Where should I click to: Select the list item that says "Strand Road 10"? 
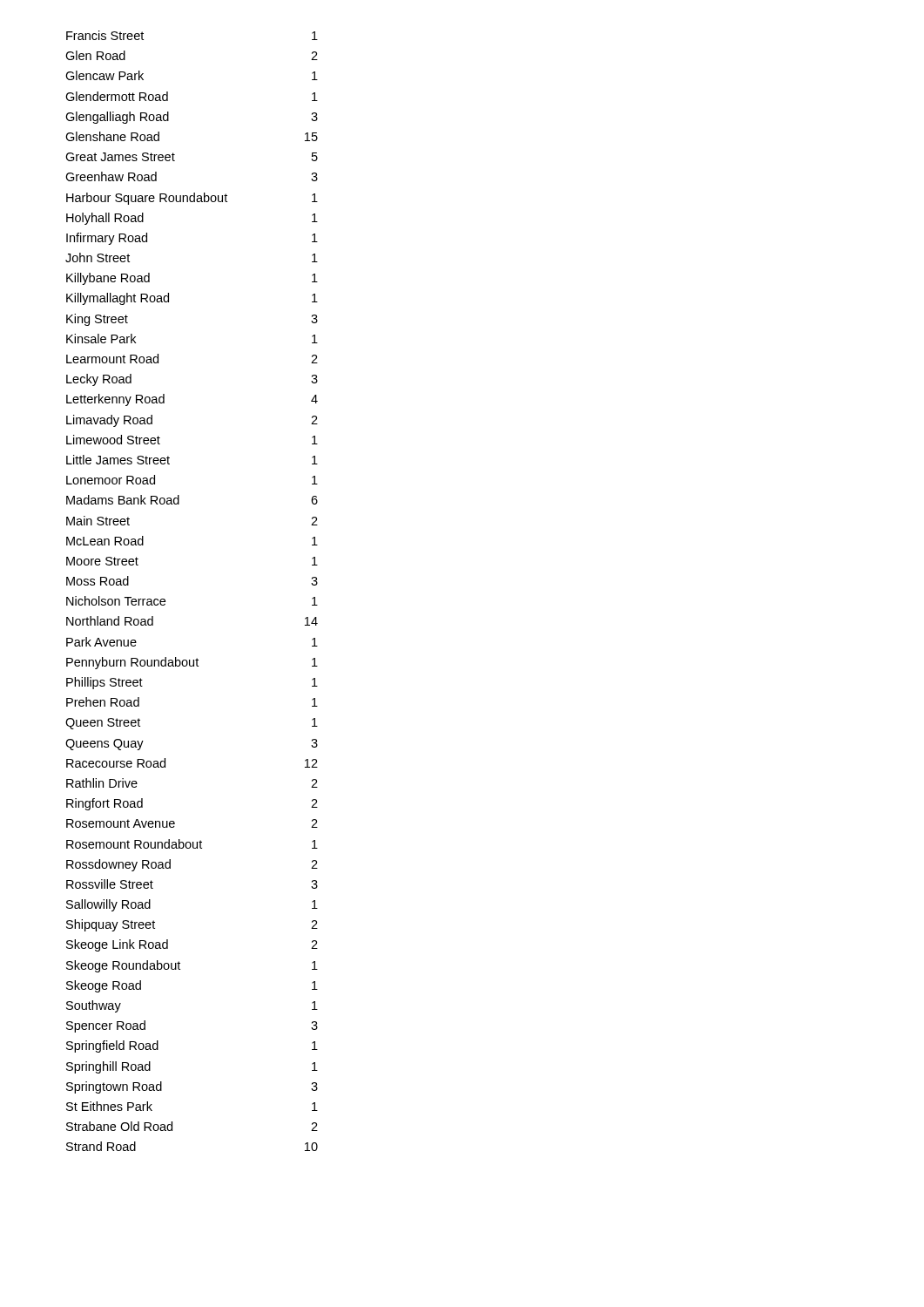98,1145
